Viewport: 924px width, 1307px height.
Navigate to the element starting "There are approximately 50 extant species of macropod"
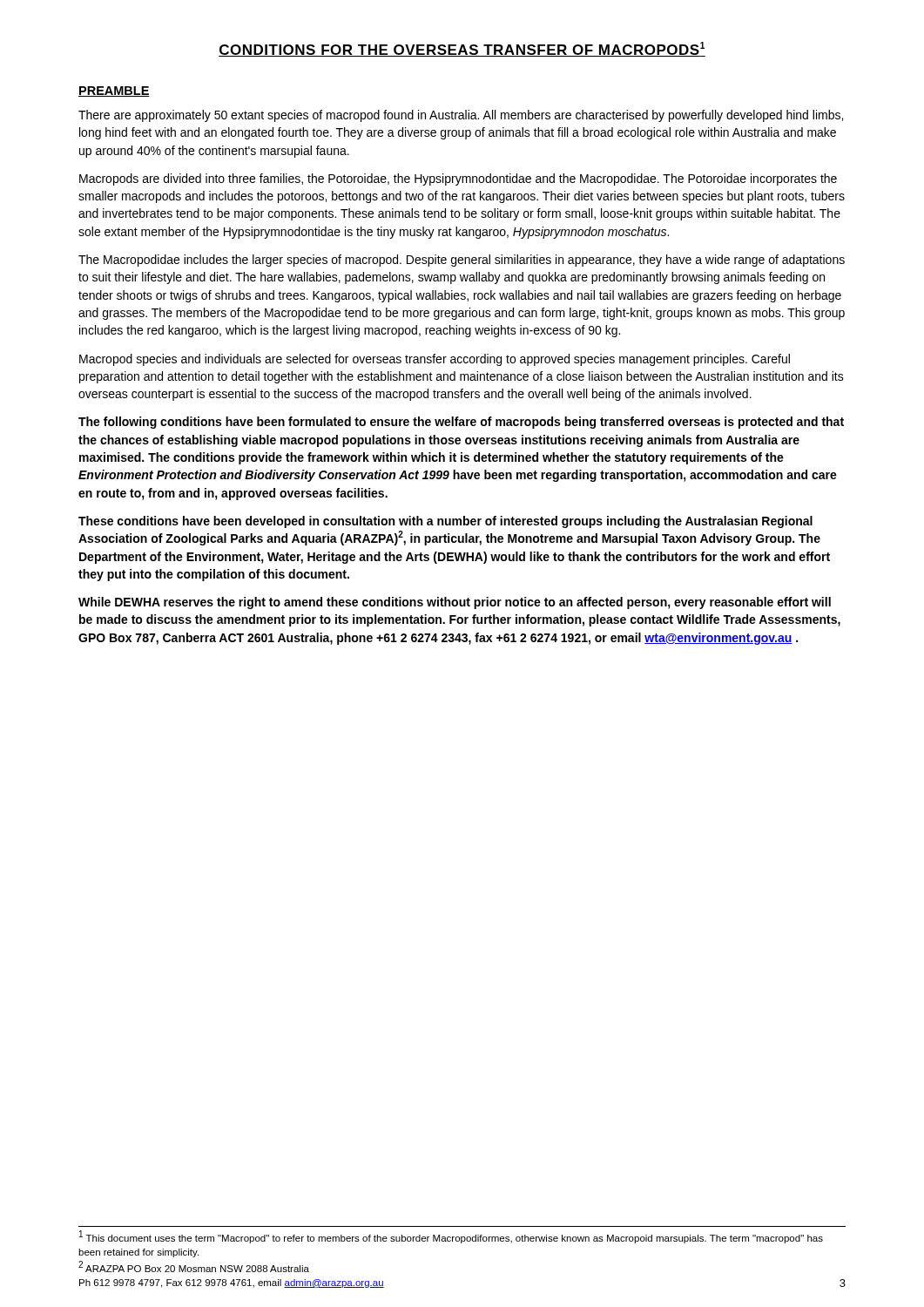(461, 133)
